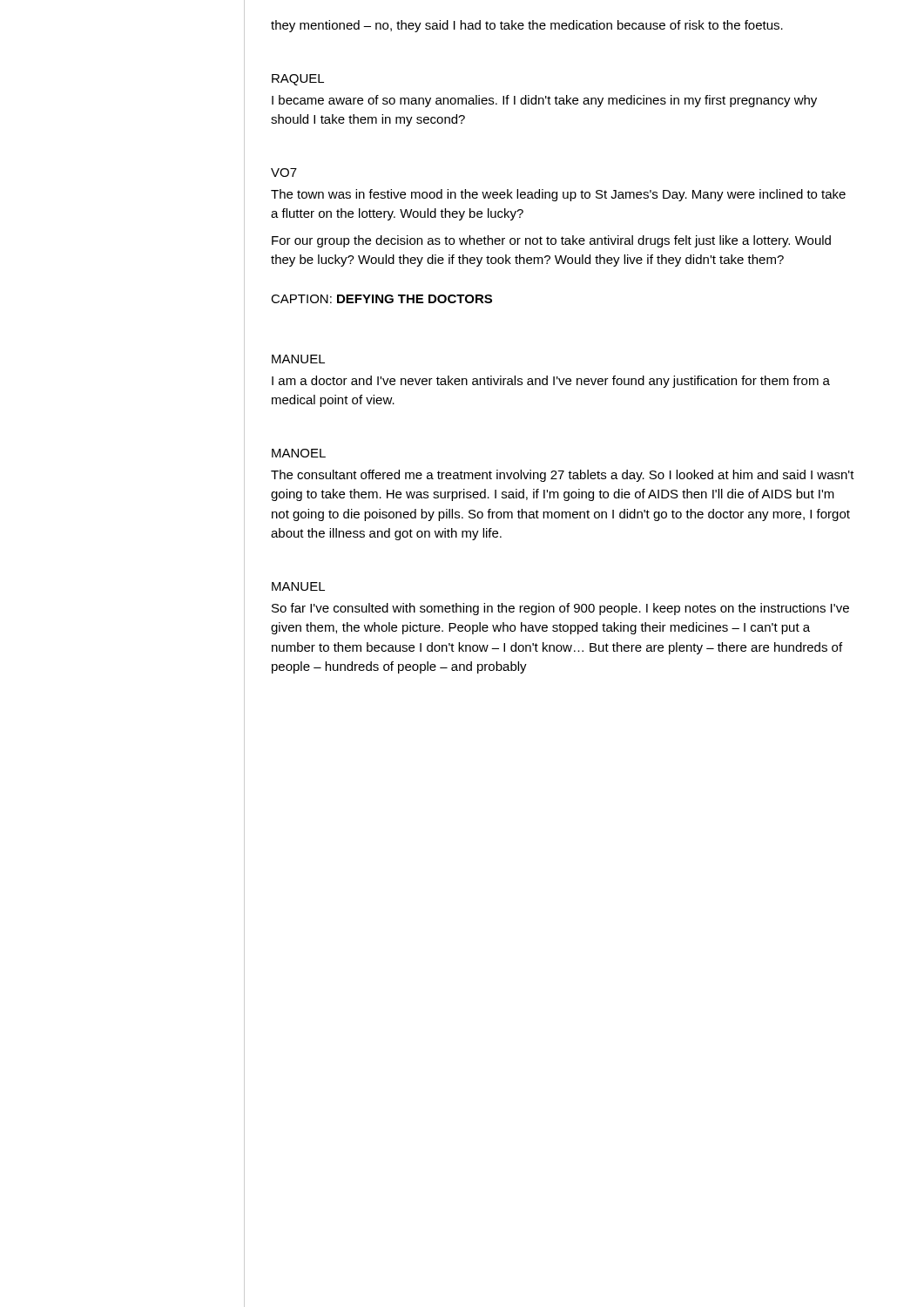Find the block starting "they mentioned – no, they said"

point(527,25)
